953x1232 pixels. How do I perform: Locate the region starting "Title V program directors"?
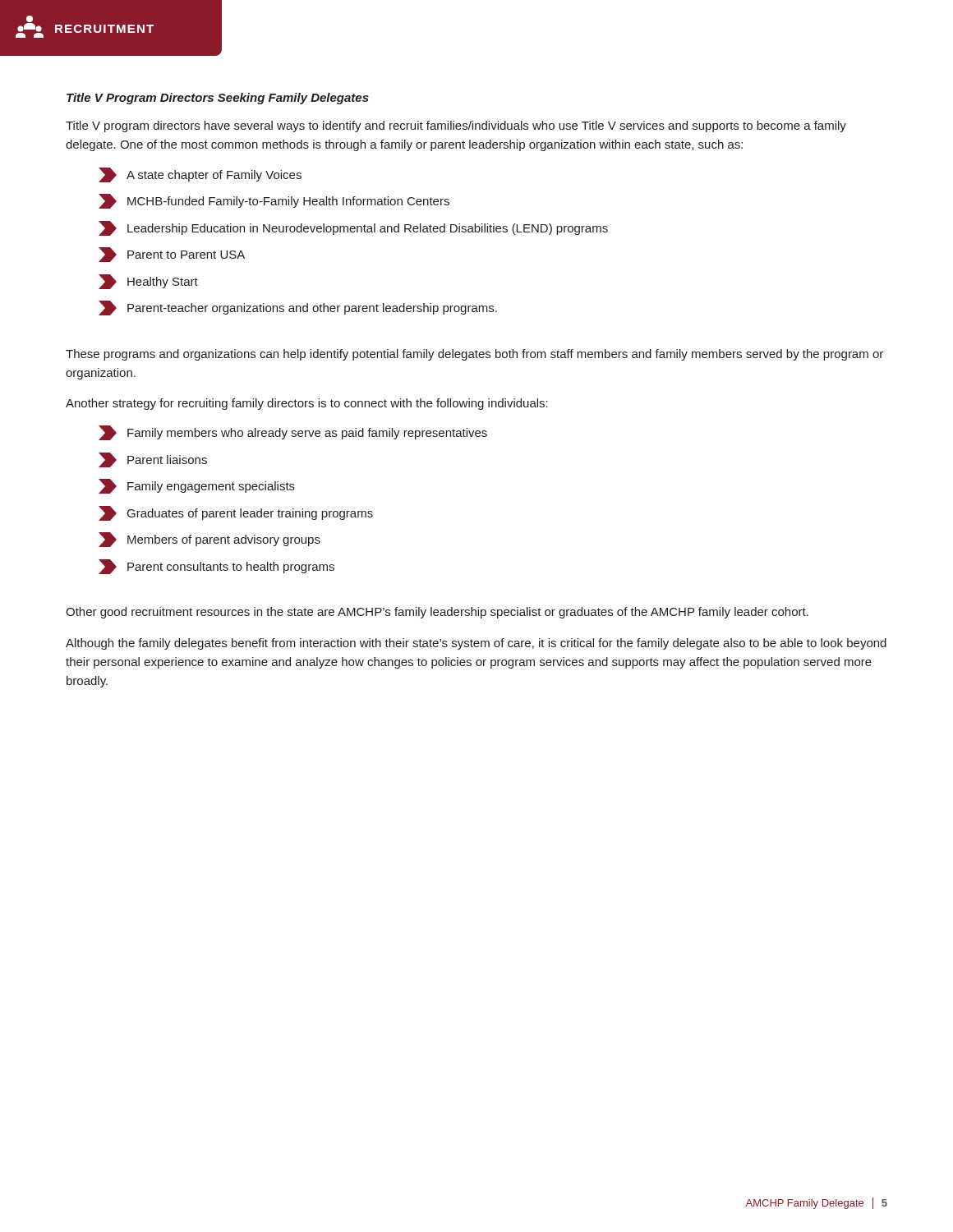click(x=476, y=135)
